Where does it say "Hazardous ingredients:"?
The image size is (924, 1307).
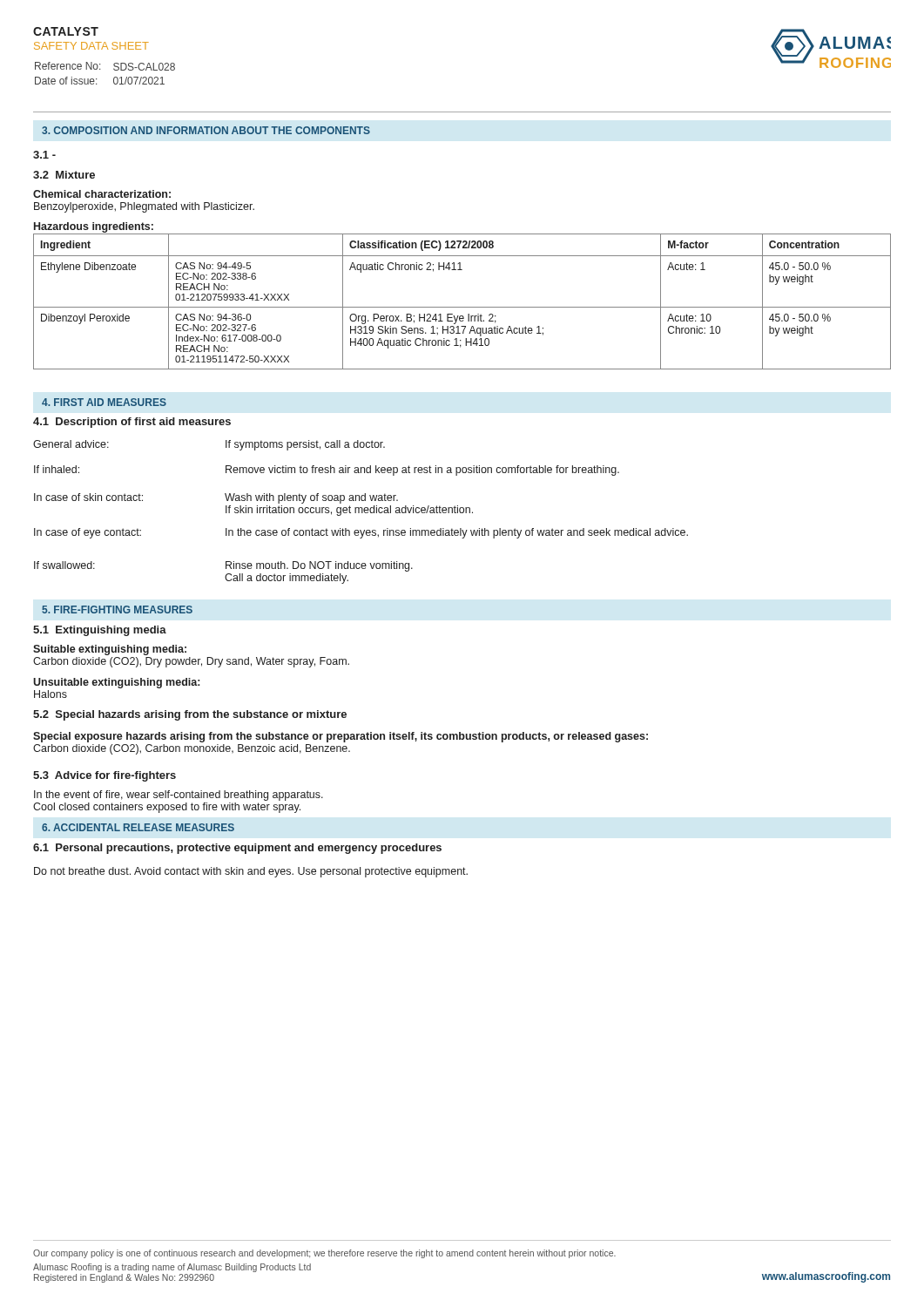[94, 227]
